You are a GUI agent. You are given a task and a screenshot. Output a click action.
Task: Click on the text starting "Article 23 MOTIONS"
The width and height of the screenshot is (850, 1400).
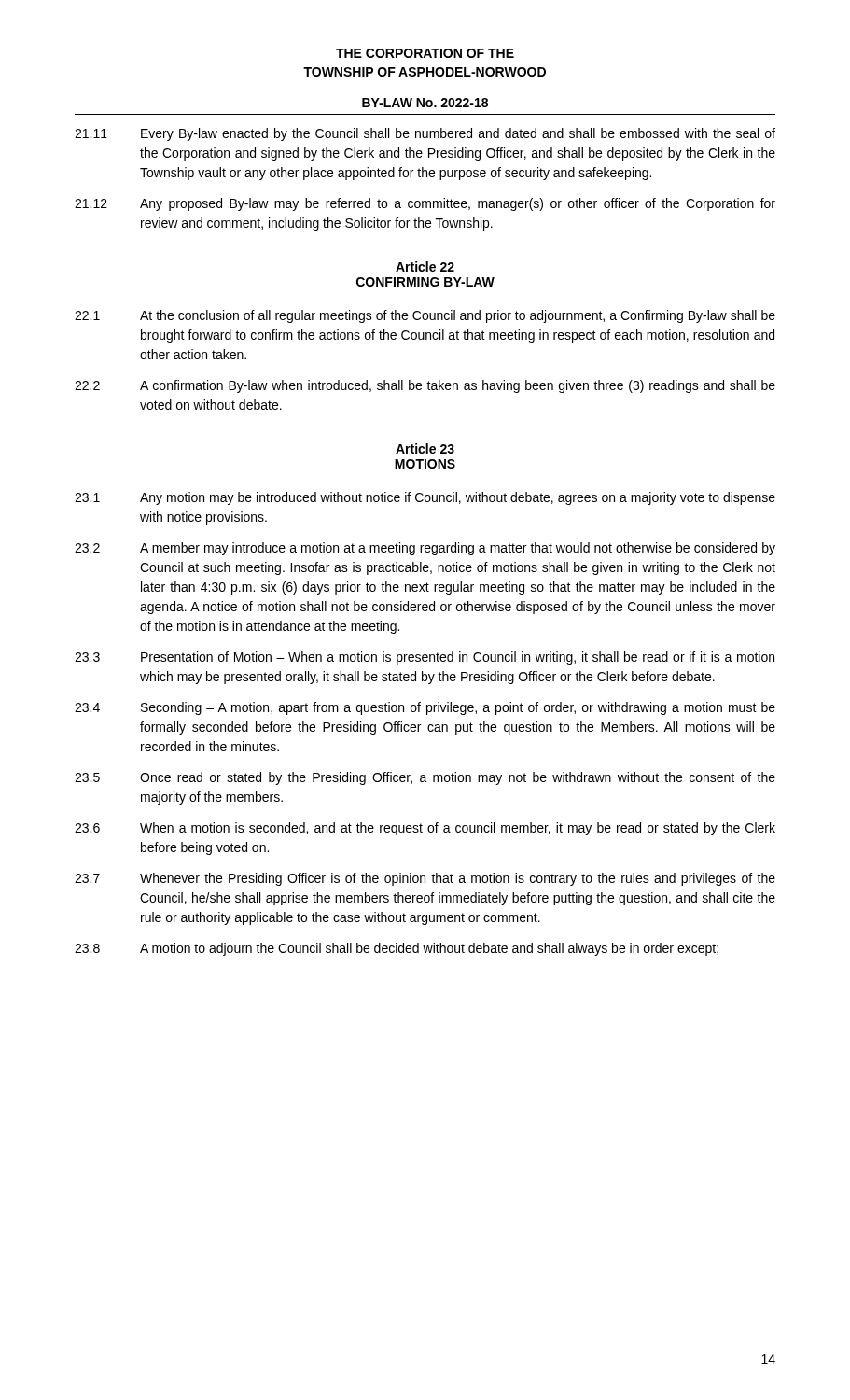tap(425, 457)
